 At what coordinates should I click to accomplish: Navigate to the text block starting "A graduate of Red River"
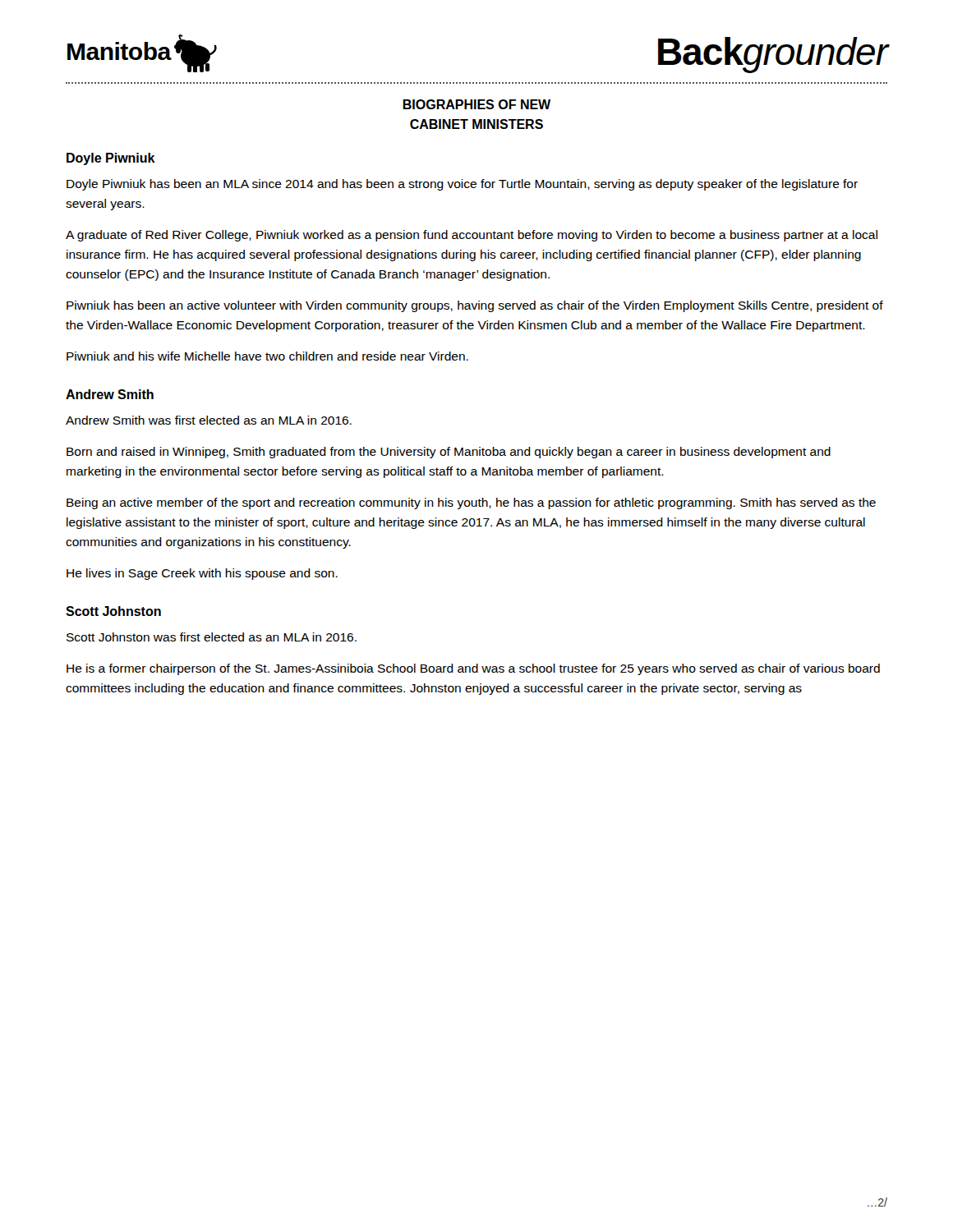(472, 254)
